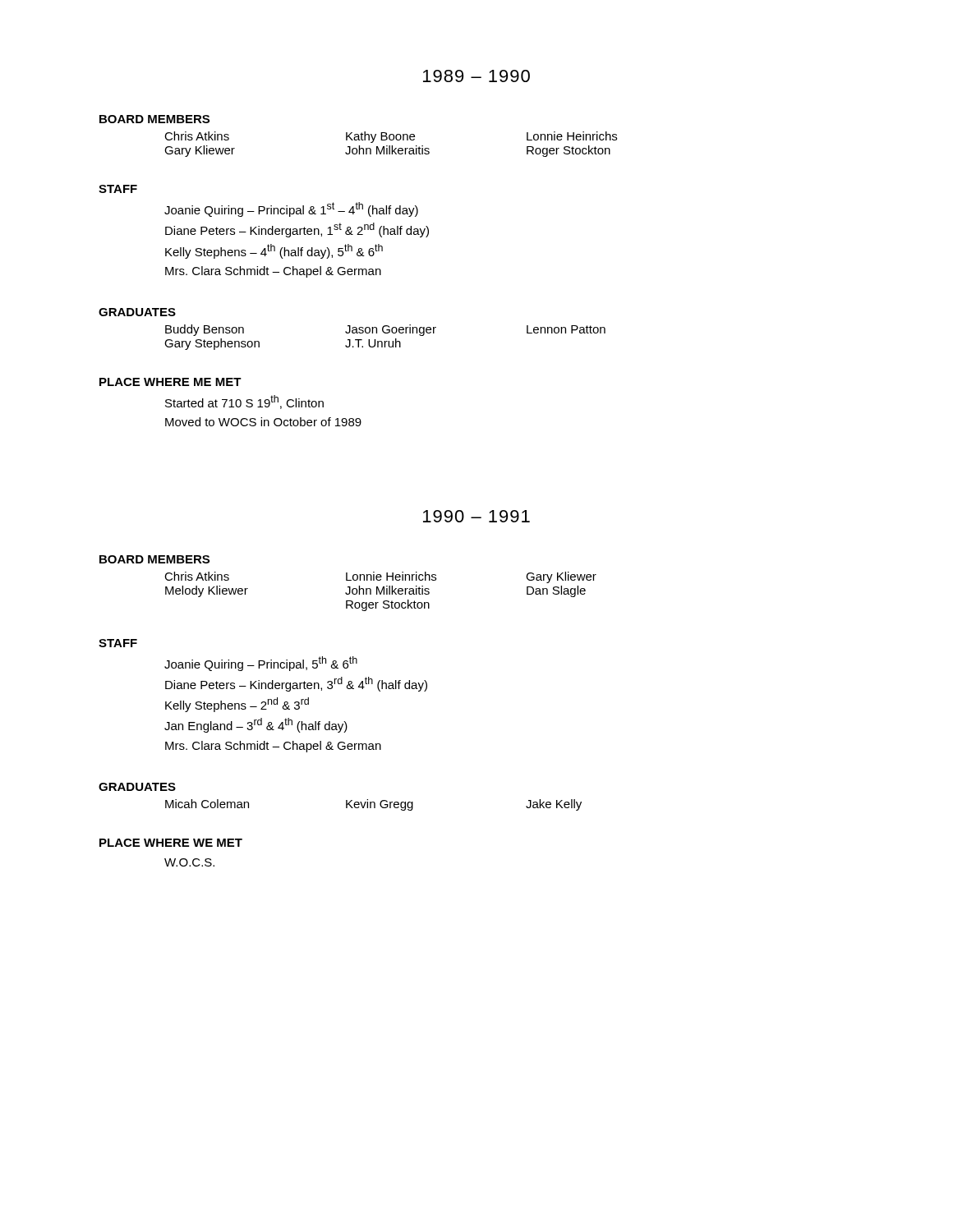Click on the element starting "Diane Peters – Kindergarten, 1st"
Screen dimensions: 1232x953
click(297, 229)
